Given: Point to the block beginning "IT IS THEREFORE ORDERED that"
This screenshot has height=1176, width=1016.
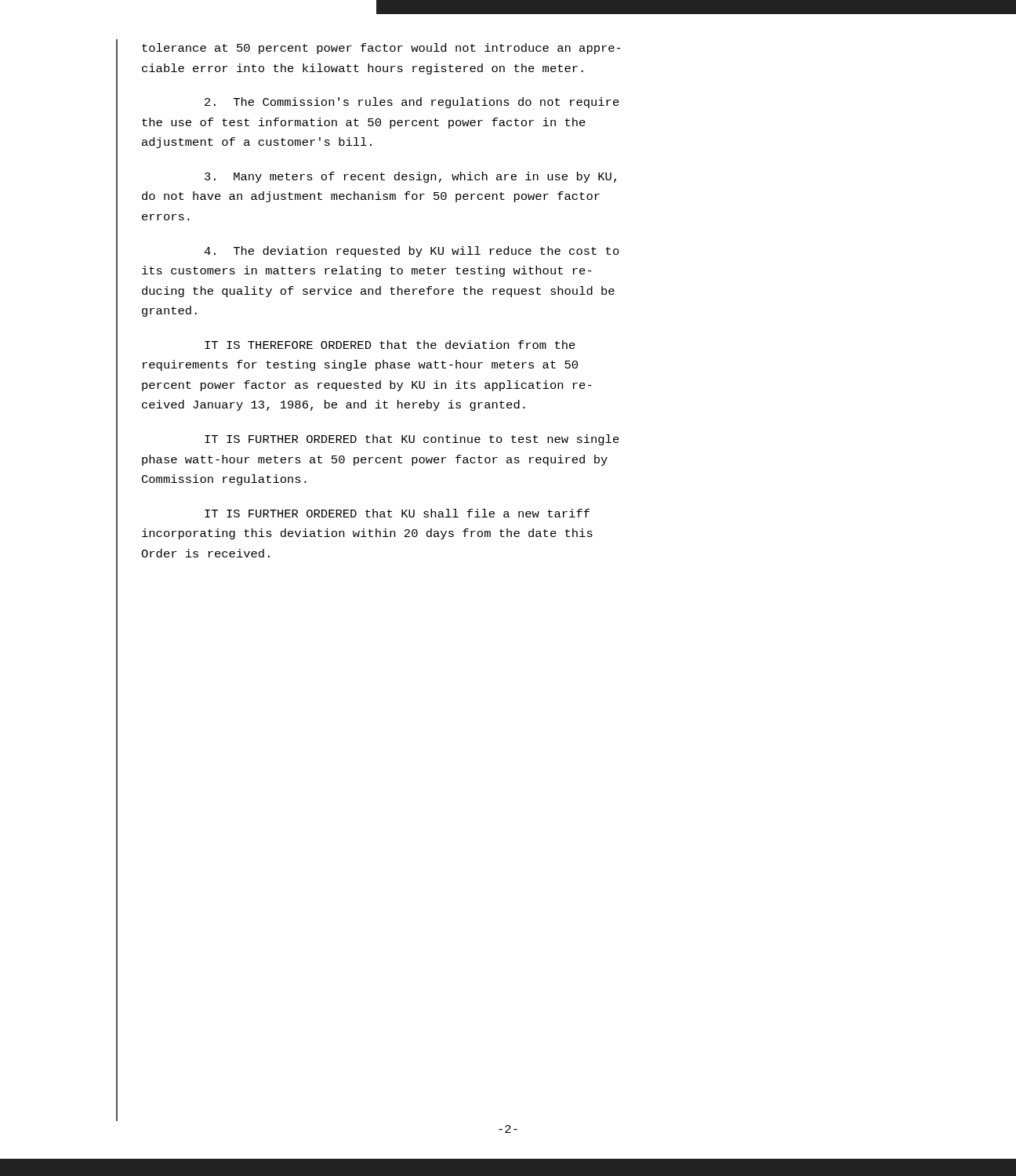Looking at the screenshot, I should (x=367, y=376).
